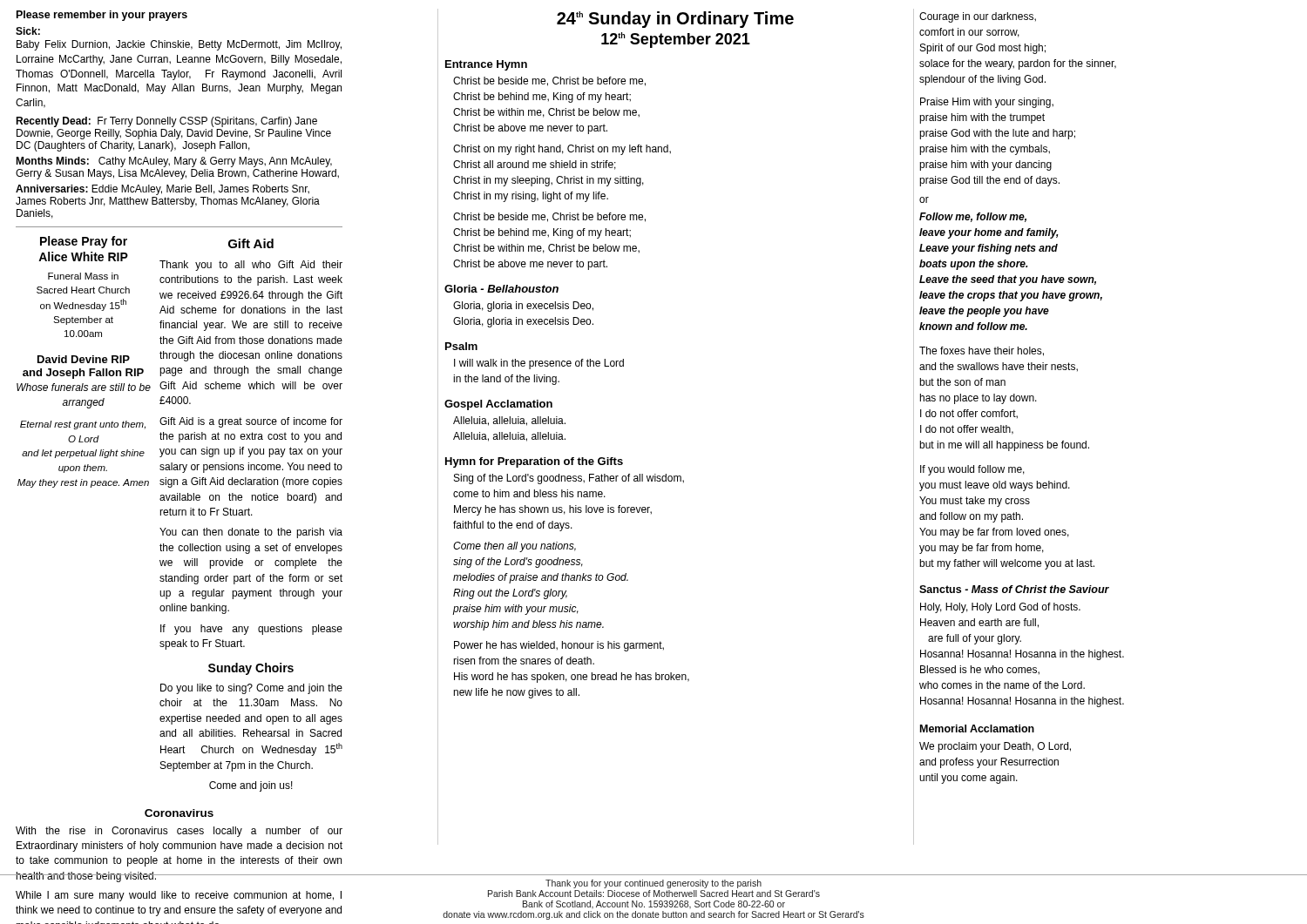This screenshot has height=924, width=1307.
Task: Click where it says "12th September 2021"
Action: 675,39
